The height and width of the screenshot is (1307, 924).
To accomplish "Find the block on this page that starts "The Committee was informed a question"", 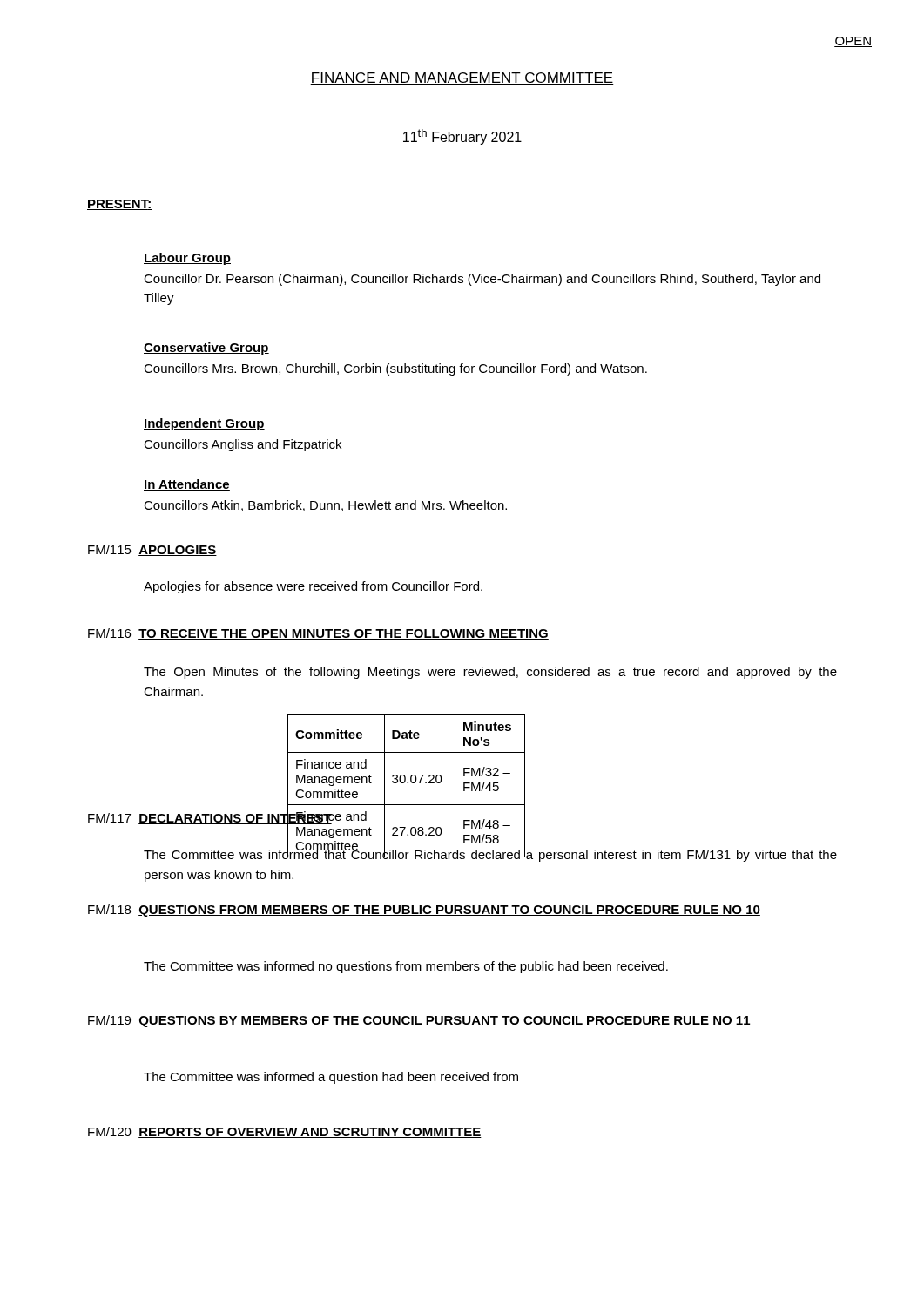I will coord(331,1077).
